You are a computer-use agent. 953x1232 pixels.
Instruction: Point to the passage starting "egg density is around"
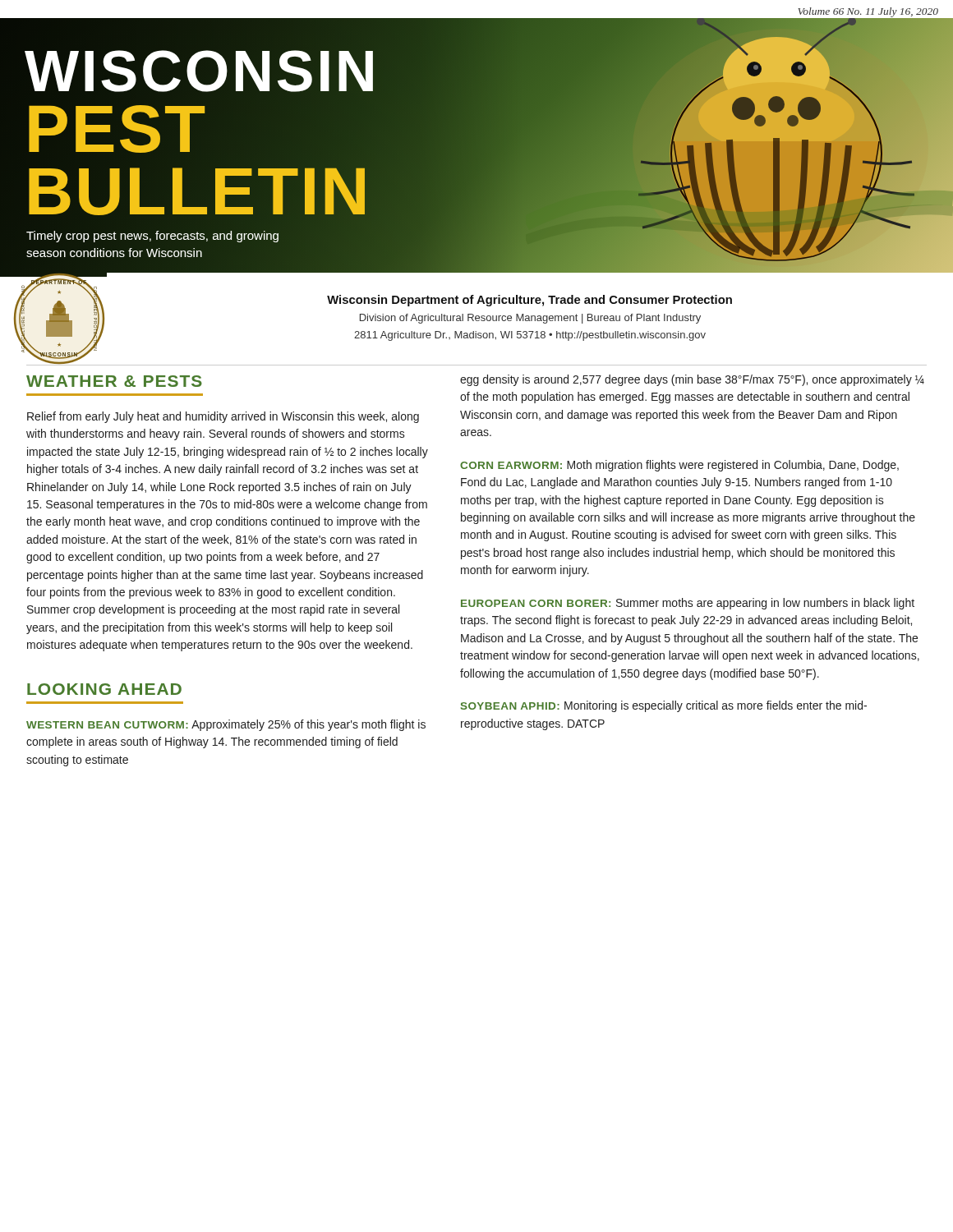pos(692,406)
